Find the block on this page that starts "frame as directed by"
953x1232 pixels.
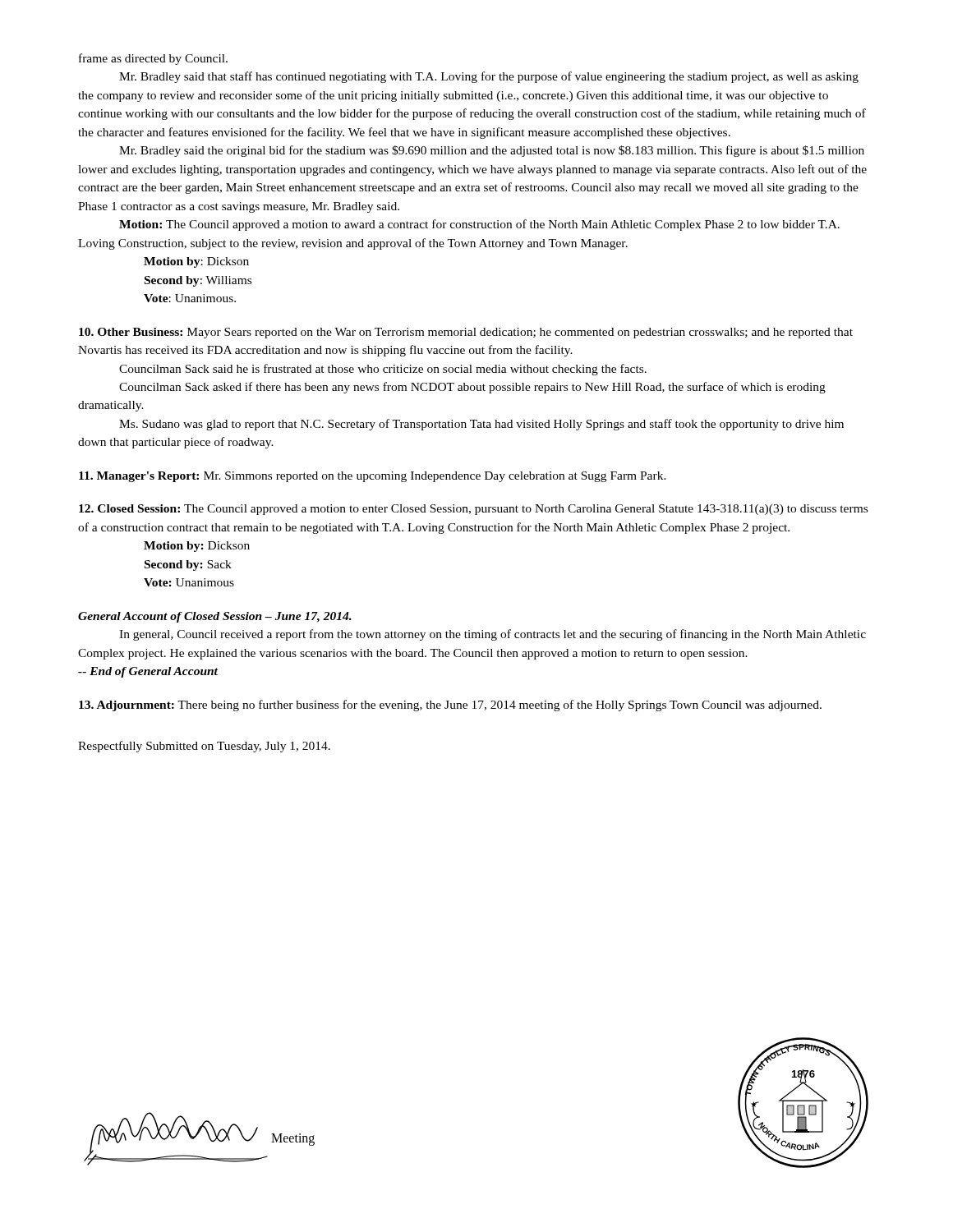click(474, 151)
